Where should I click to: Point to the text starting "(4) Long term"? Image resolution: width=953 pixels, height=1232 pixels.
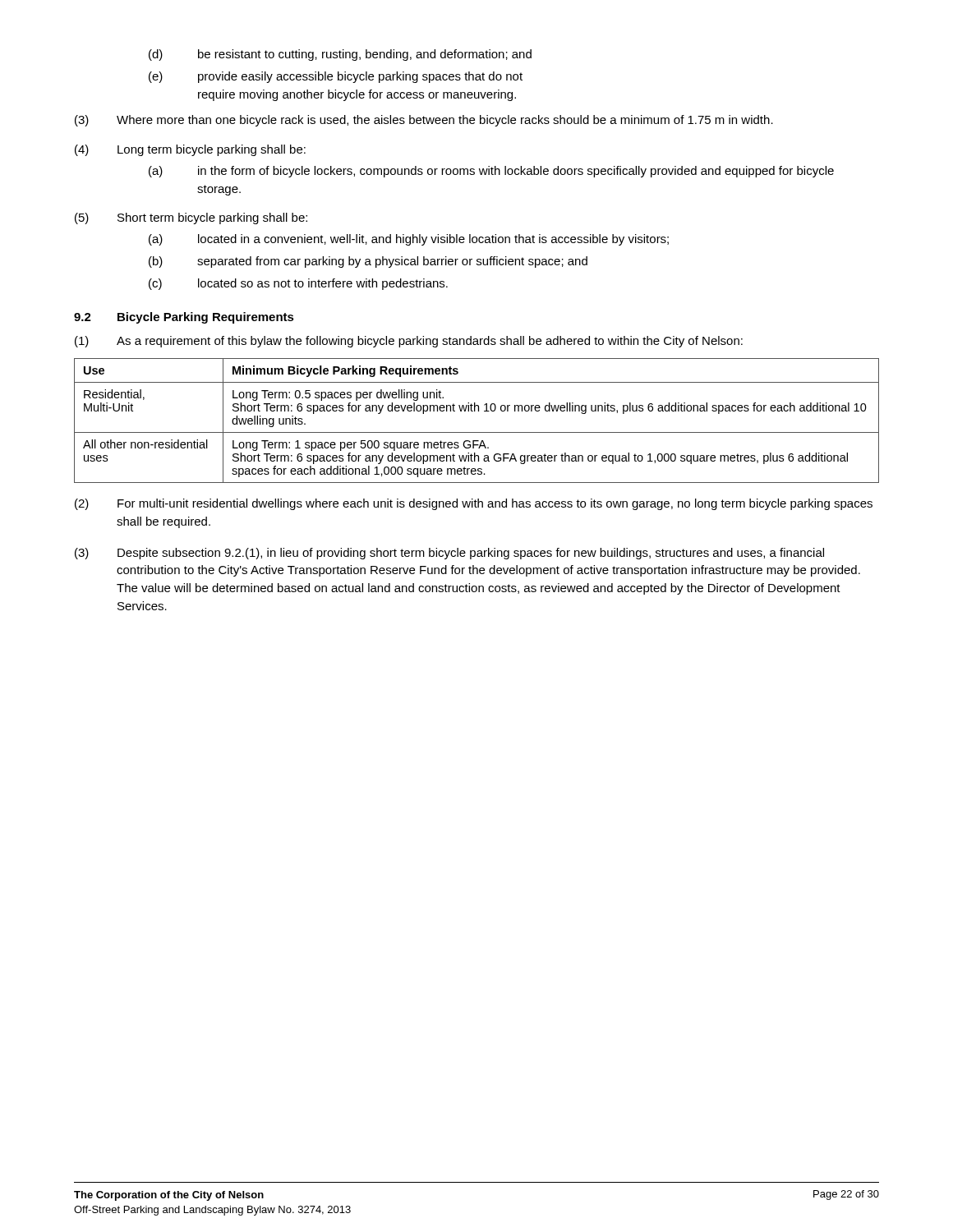coord(190,150)
